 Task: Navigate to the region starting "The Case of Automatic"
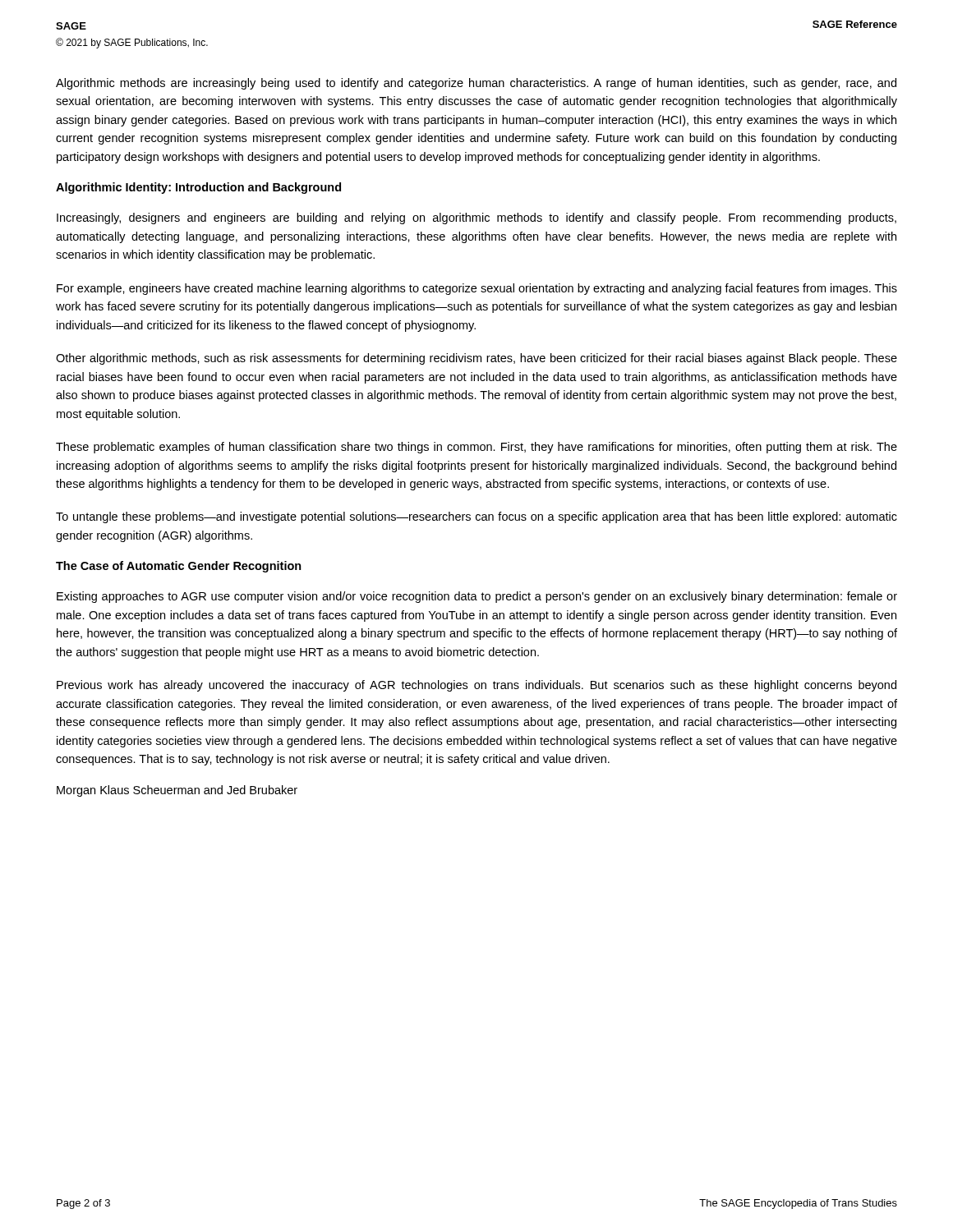(x=179, y=566)
